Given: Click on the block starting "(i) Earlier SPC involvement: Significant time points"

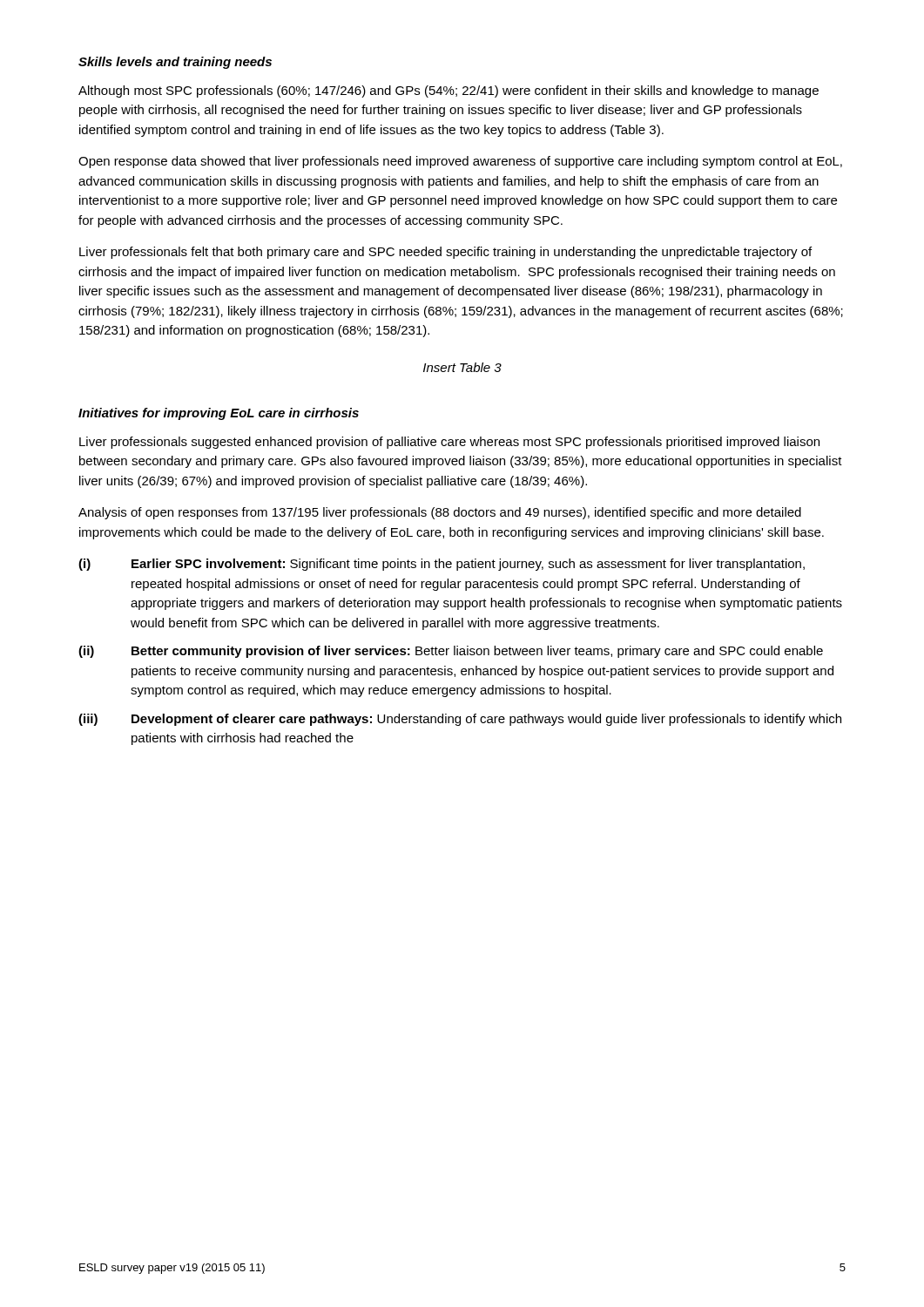Looking at the screenshot, I should [462, 593].
